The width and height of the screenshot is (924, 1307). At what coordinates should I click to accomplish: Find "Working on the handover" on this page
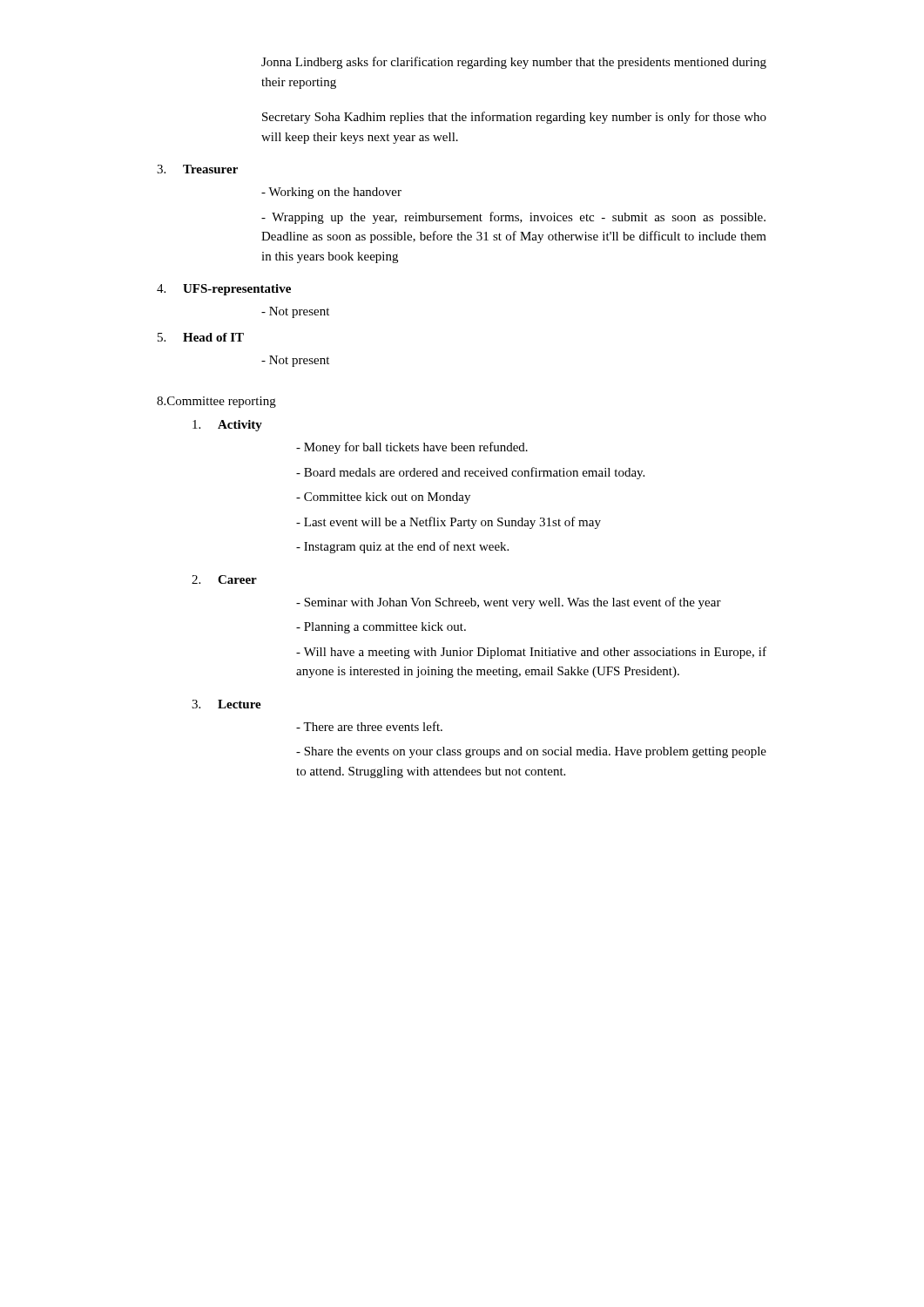pyautogui.click(x=331, y=192)
